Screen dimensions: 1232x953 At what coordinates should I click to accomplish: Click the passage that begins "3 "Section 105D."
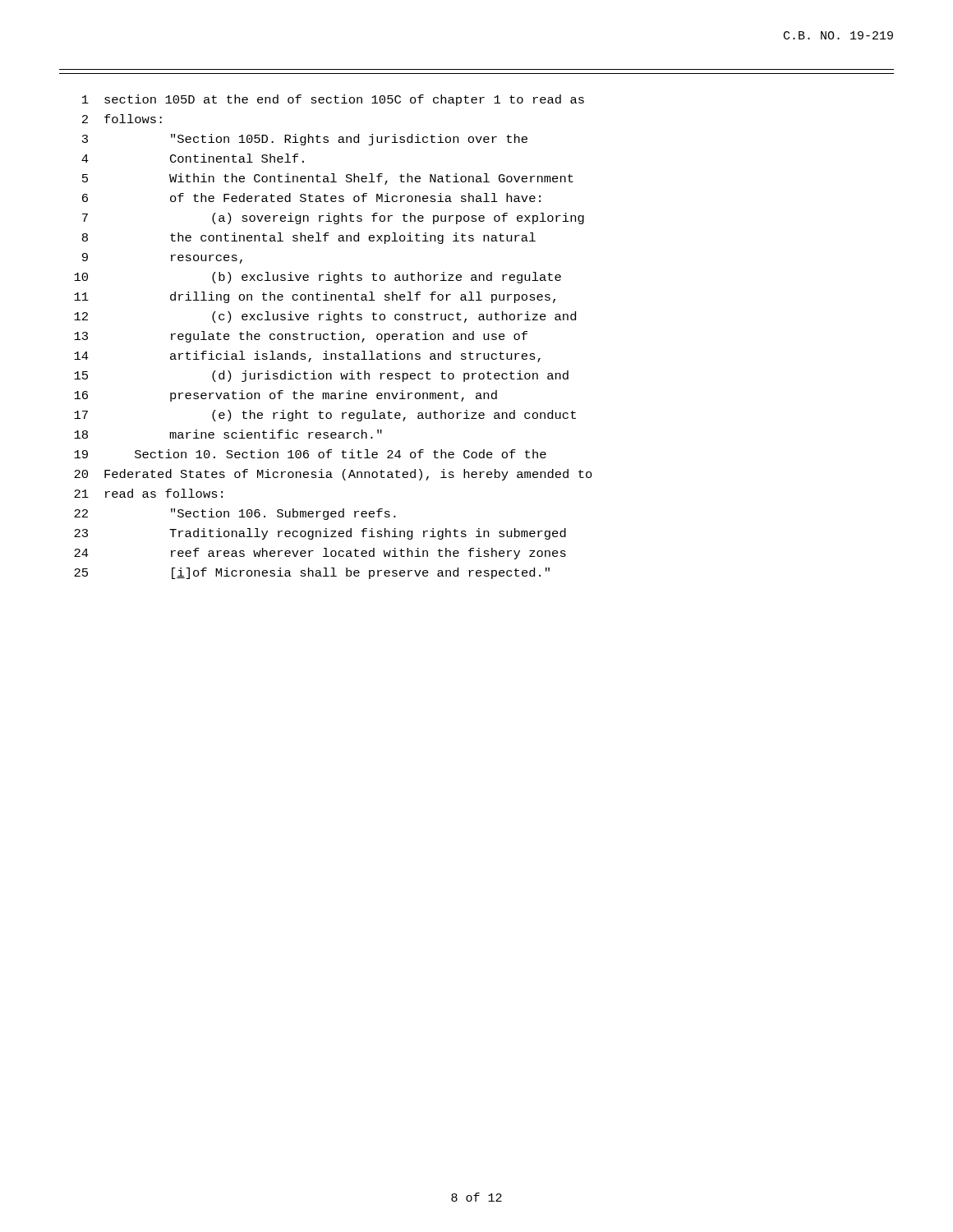(x=476, y=140)
